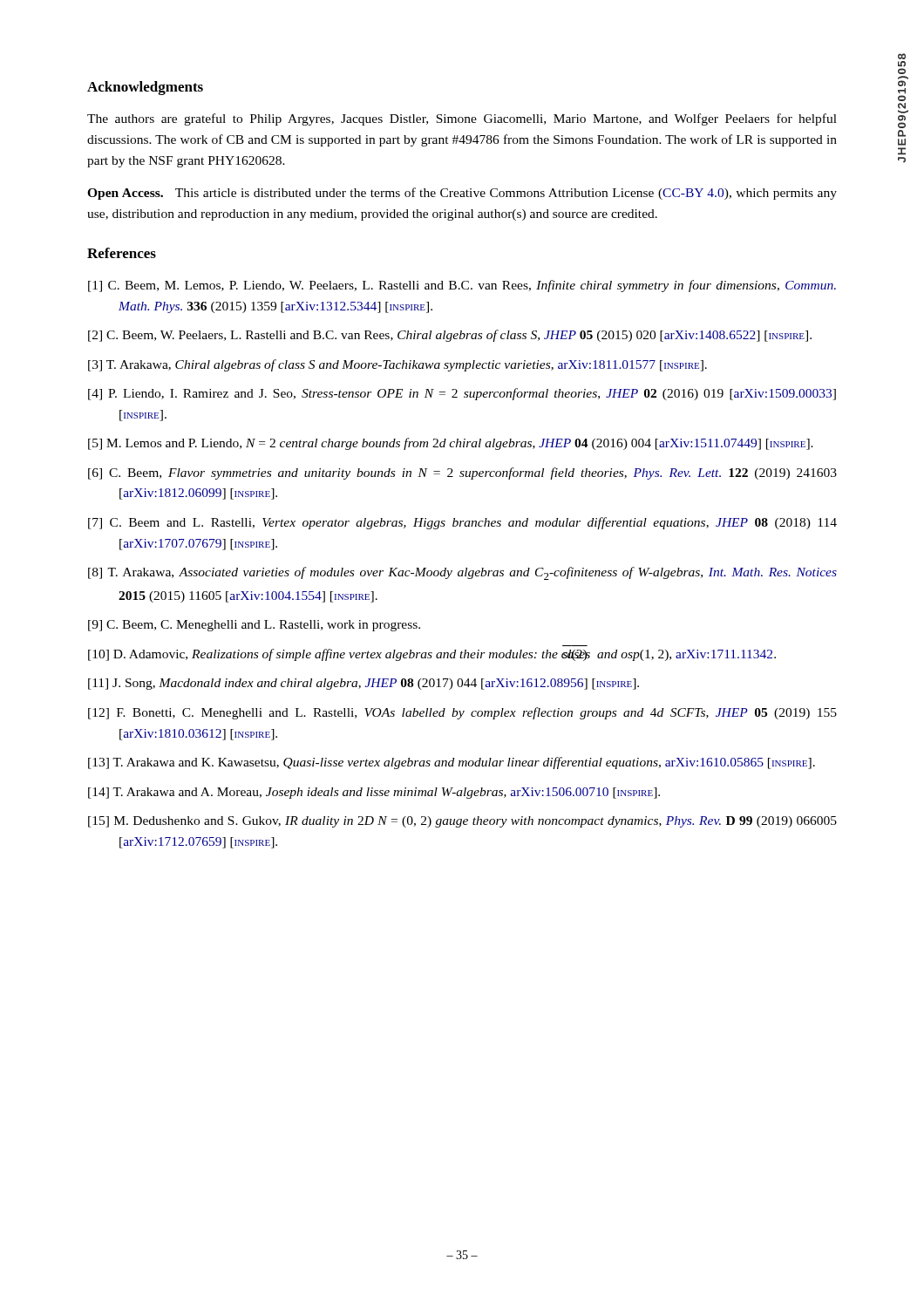Click on the region starting "[5] M. Lemos"
This screenshot has height=1308, width=924.
tap(450, 443)
